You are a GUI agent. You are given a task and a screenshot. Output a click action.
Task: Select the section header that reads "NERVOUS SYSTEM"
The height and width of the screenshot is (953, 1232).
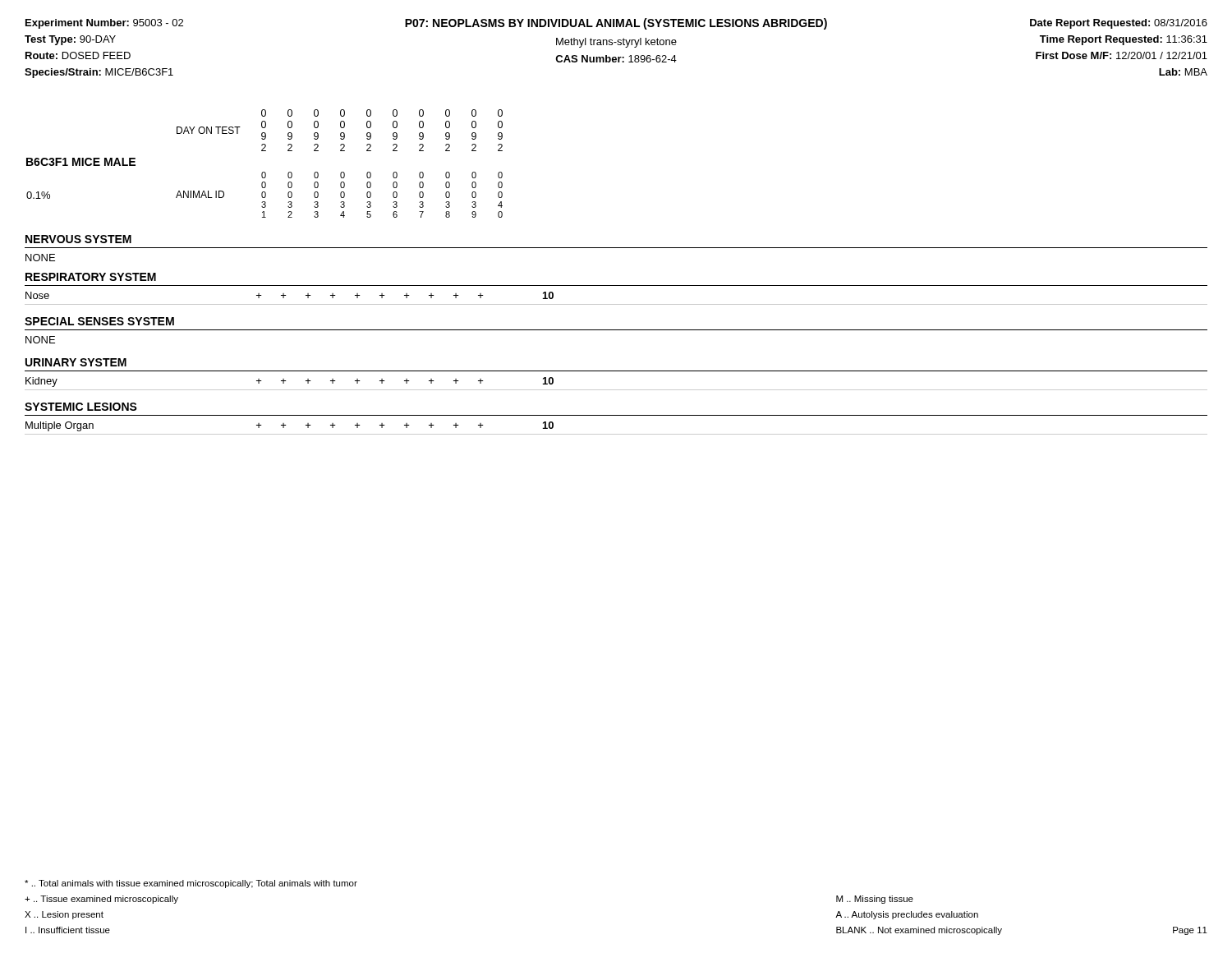(78, 239)
